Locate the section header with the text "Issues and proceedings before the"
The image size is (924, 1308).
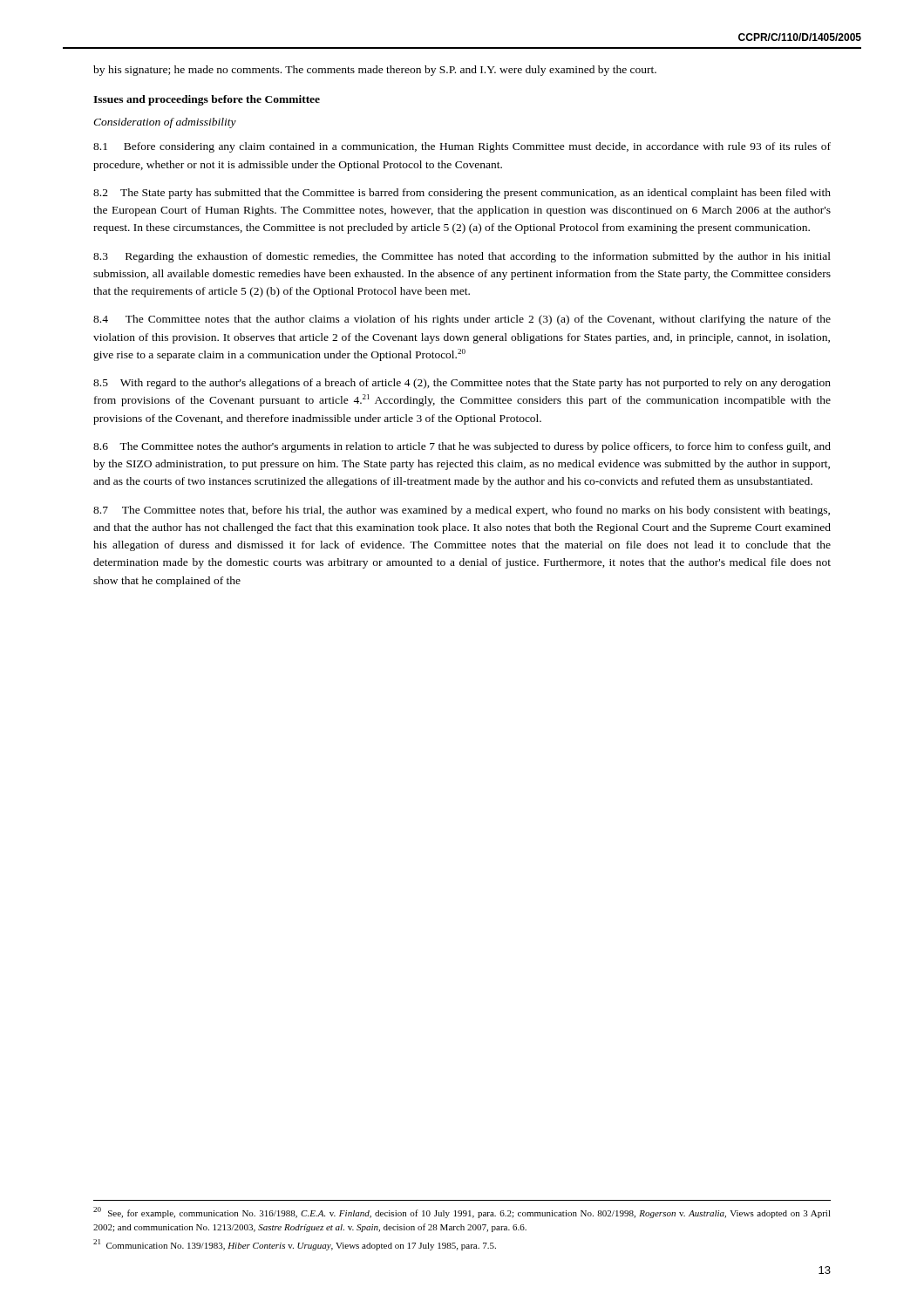(207, 99)
